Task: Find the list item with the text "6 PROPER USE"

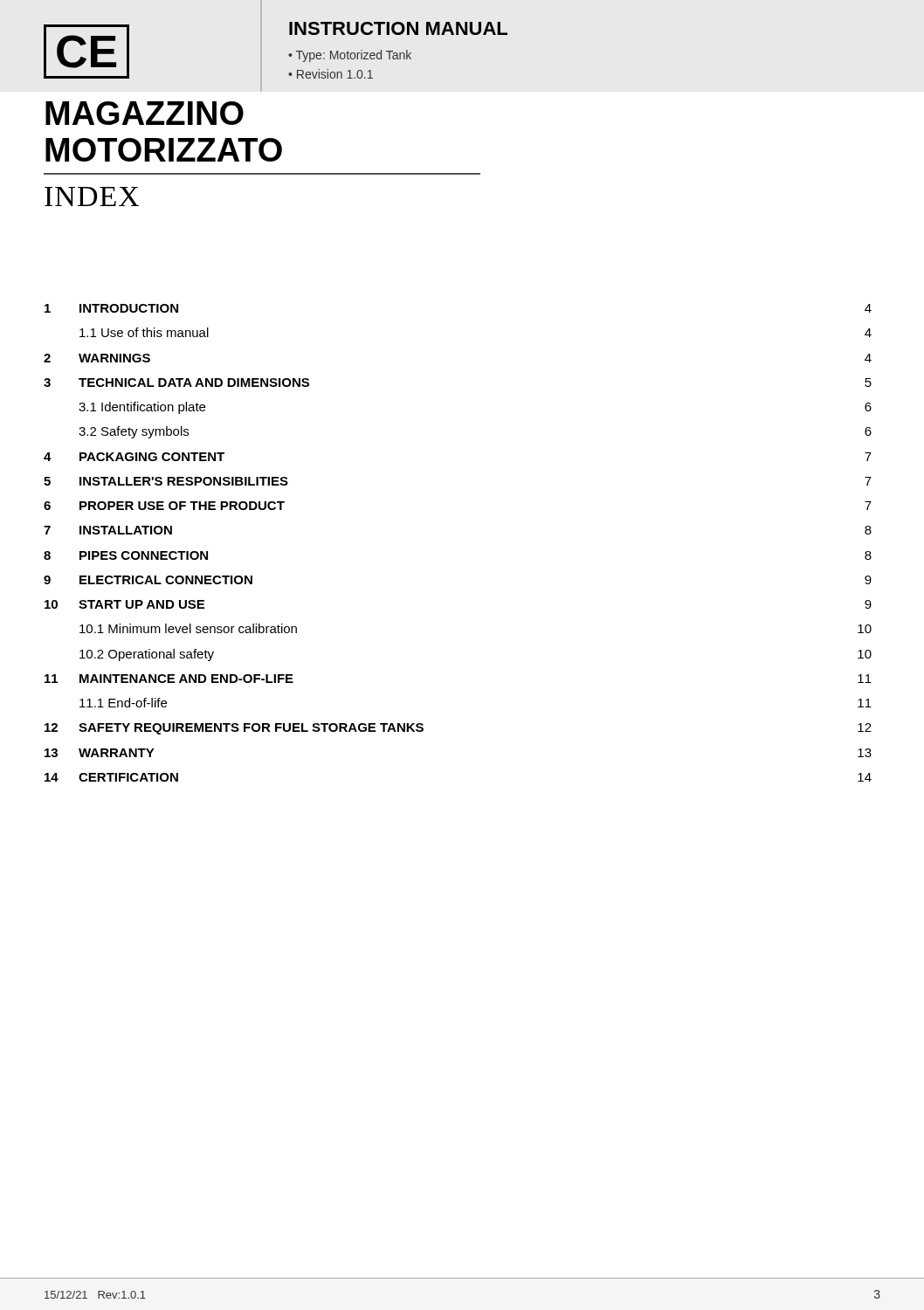Action: [x=182, y=505]
